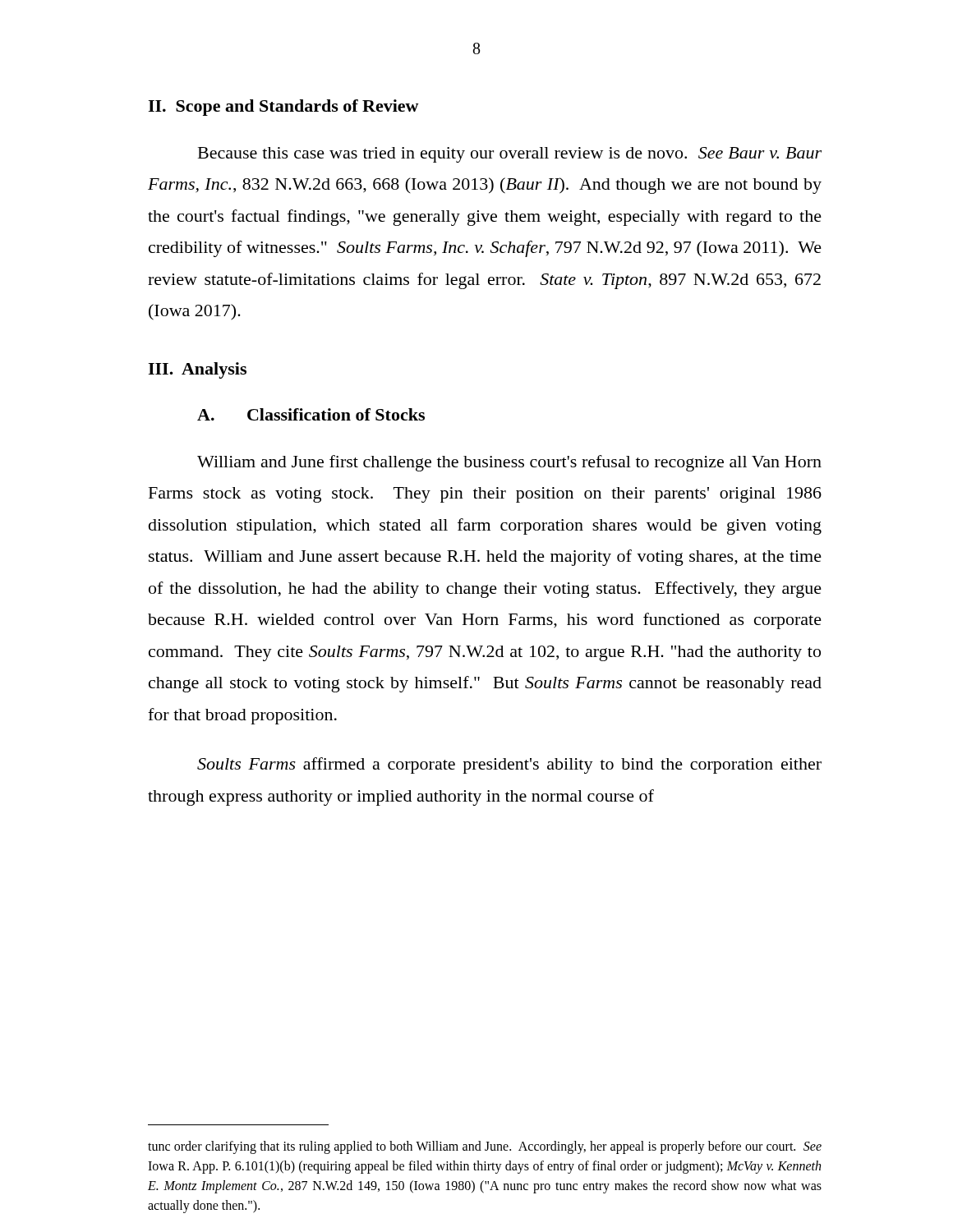This screenshot has height=1232, width=953.
Task: Point to "A. Classification of Stocks"
Action: pos(311,414)
